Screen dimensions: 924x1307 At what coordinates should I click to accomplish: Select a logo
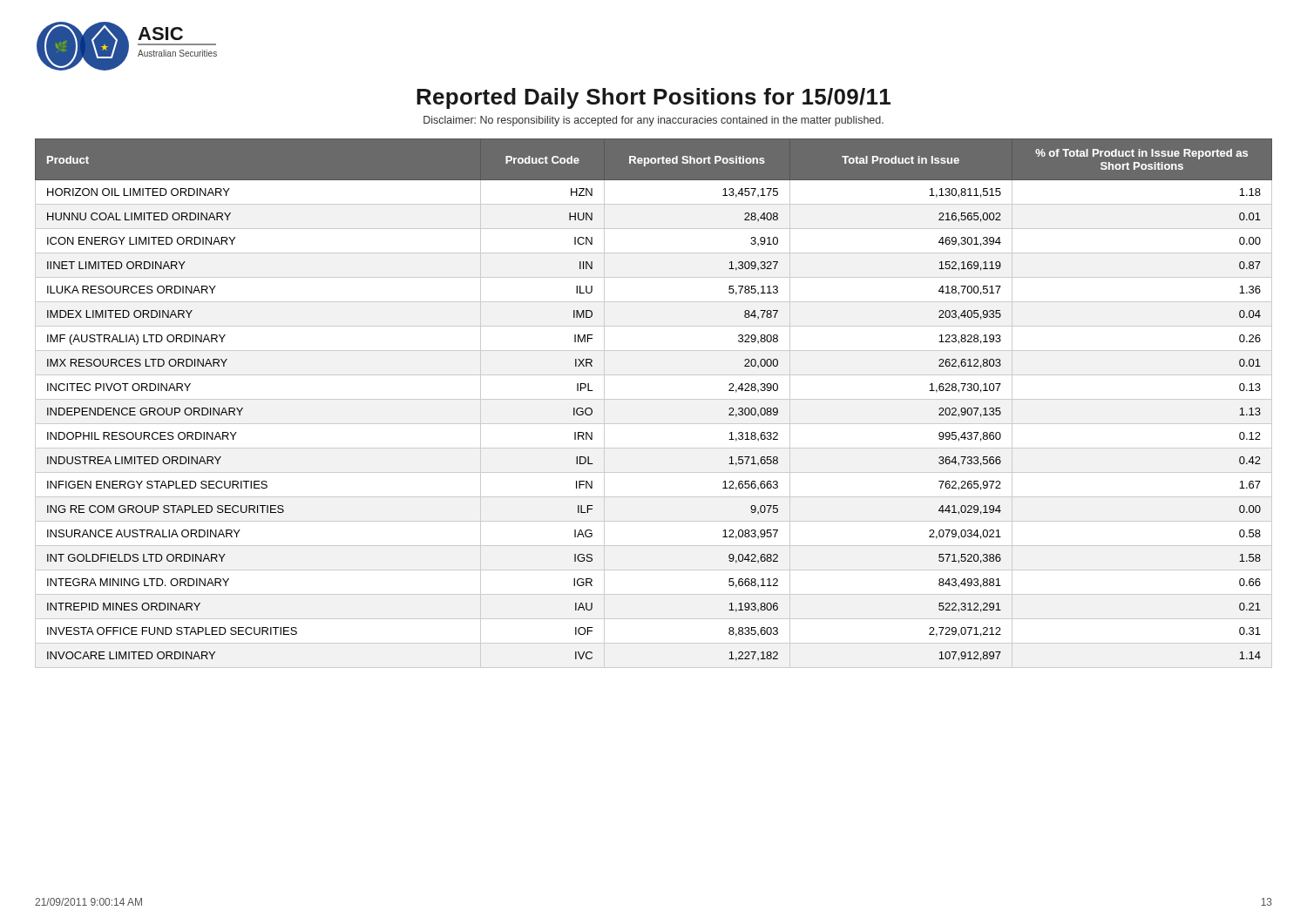pos(654,38)
